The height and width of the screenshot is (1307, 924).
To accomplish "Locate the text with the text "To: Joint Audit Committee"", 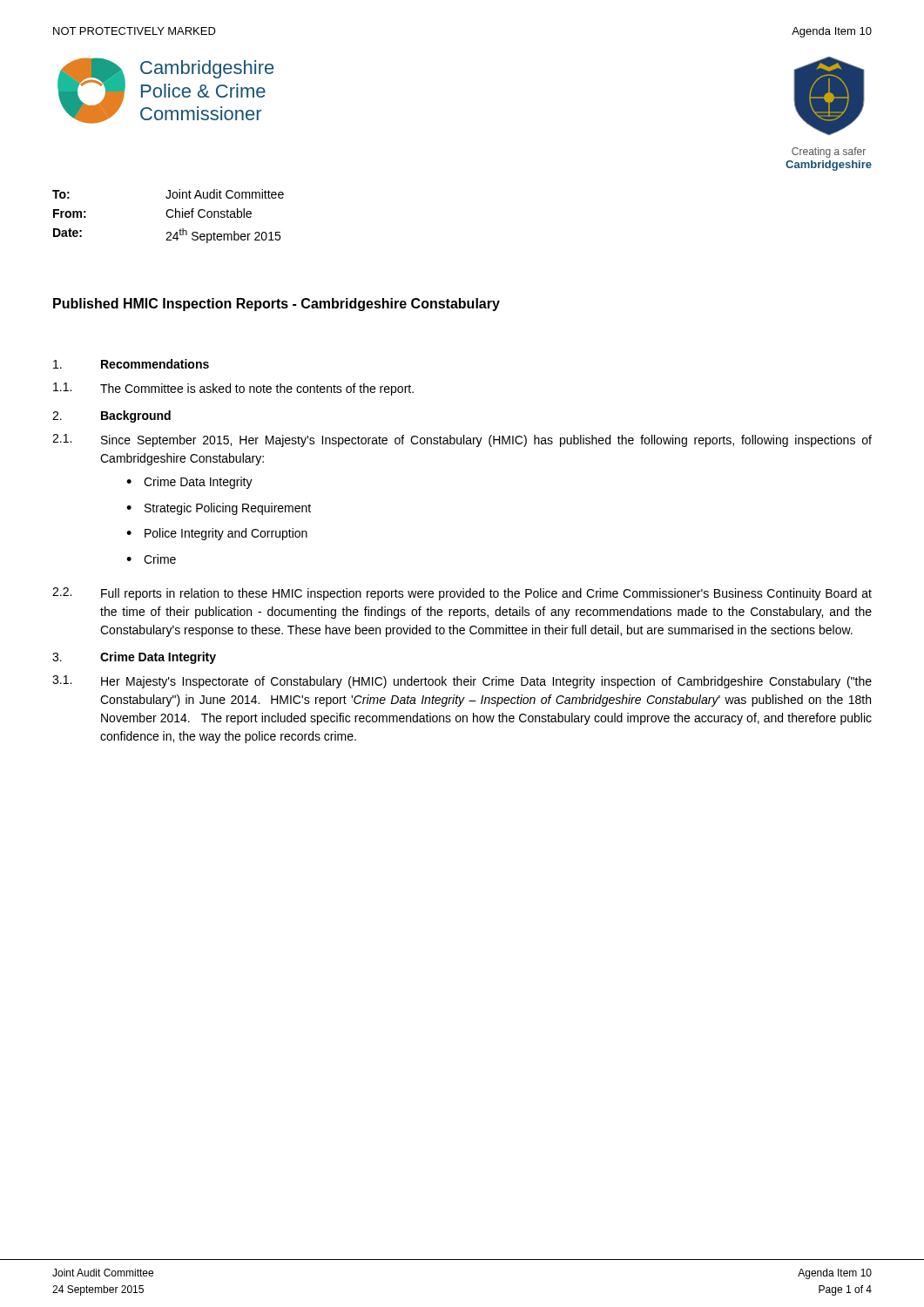I will 168,194.
